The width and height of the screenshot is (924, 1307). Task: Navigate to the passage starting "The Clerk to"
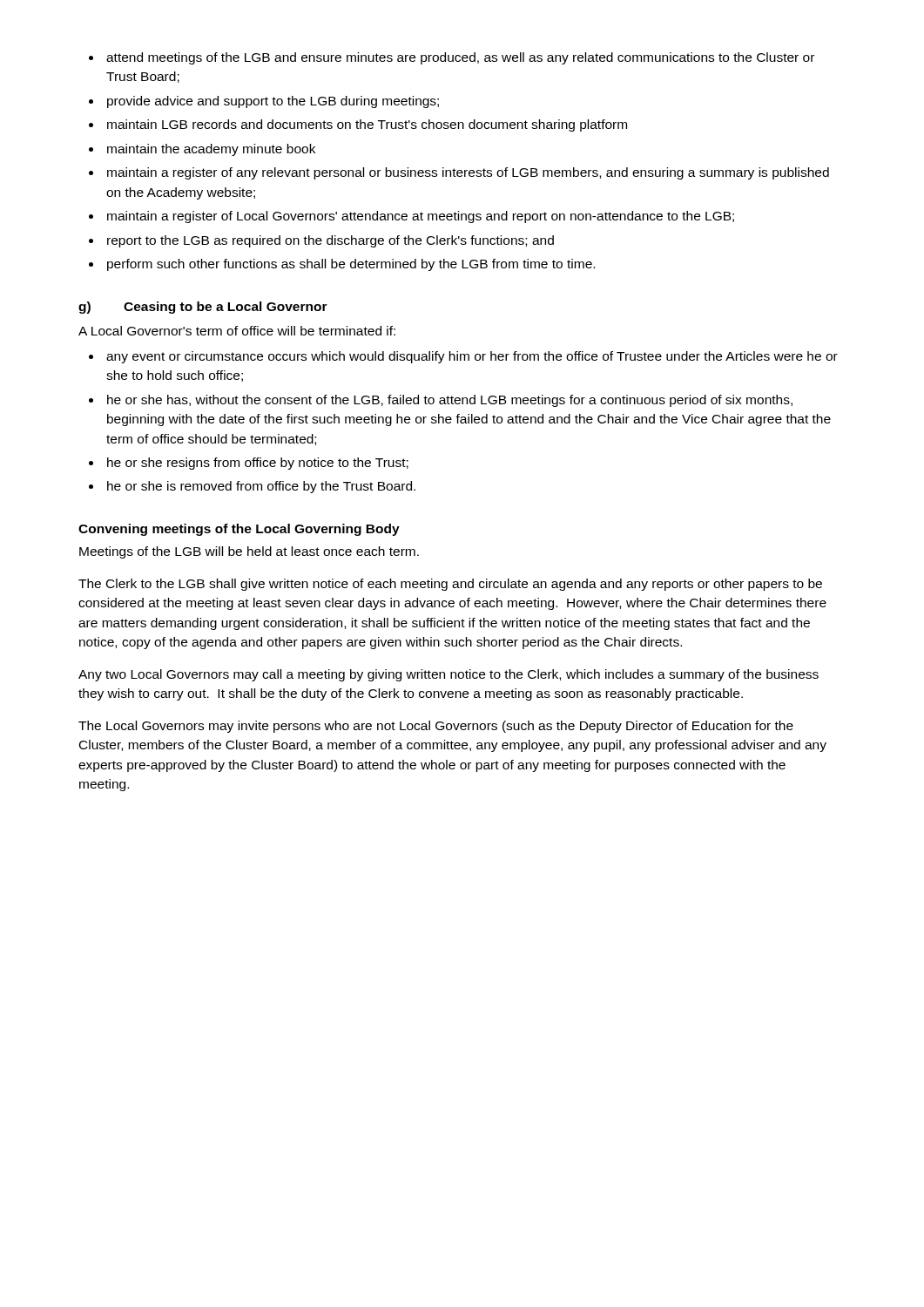[x=452, y=613]
